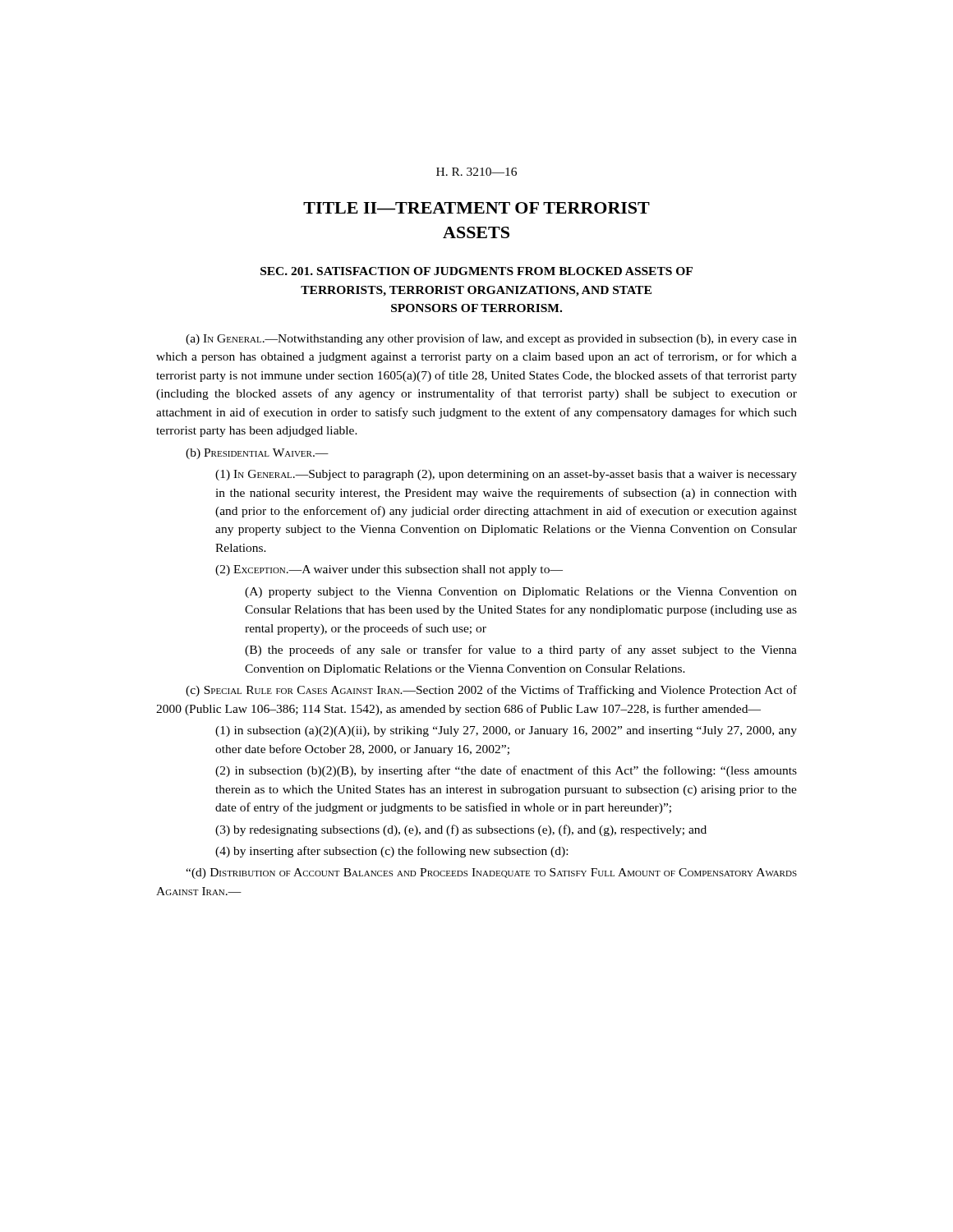The height and width of the screenshot is (1232, 953).
Task: Locate the text starting "(1) In General.—Subject to paragraph (2), upon"
Action: [506, 511]
